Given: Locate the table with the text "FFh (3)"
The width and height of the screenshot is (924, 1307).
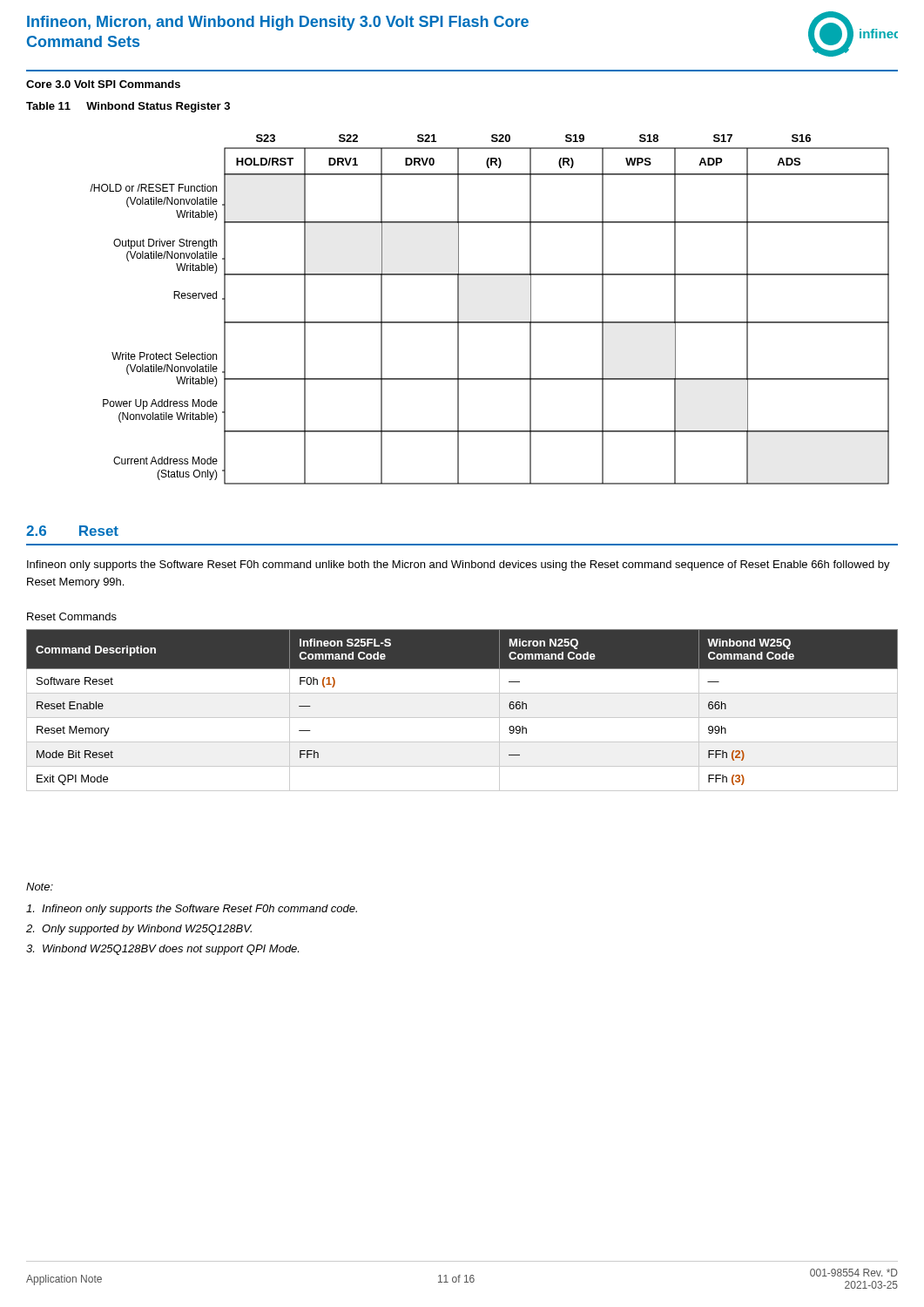Looking at the screenshot, I should coord(462,710).
